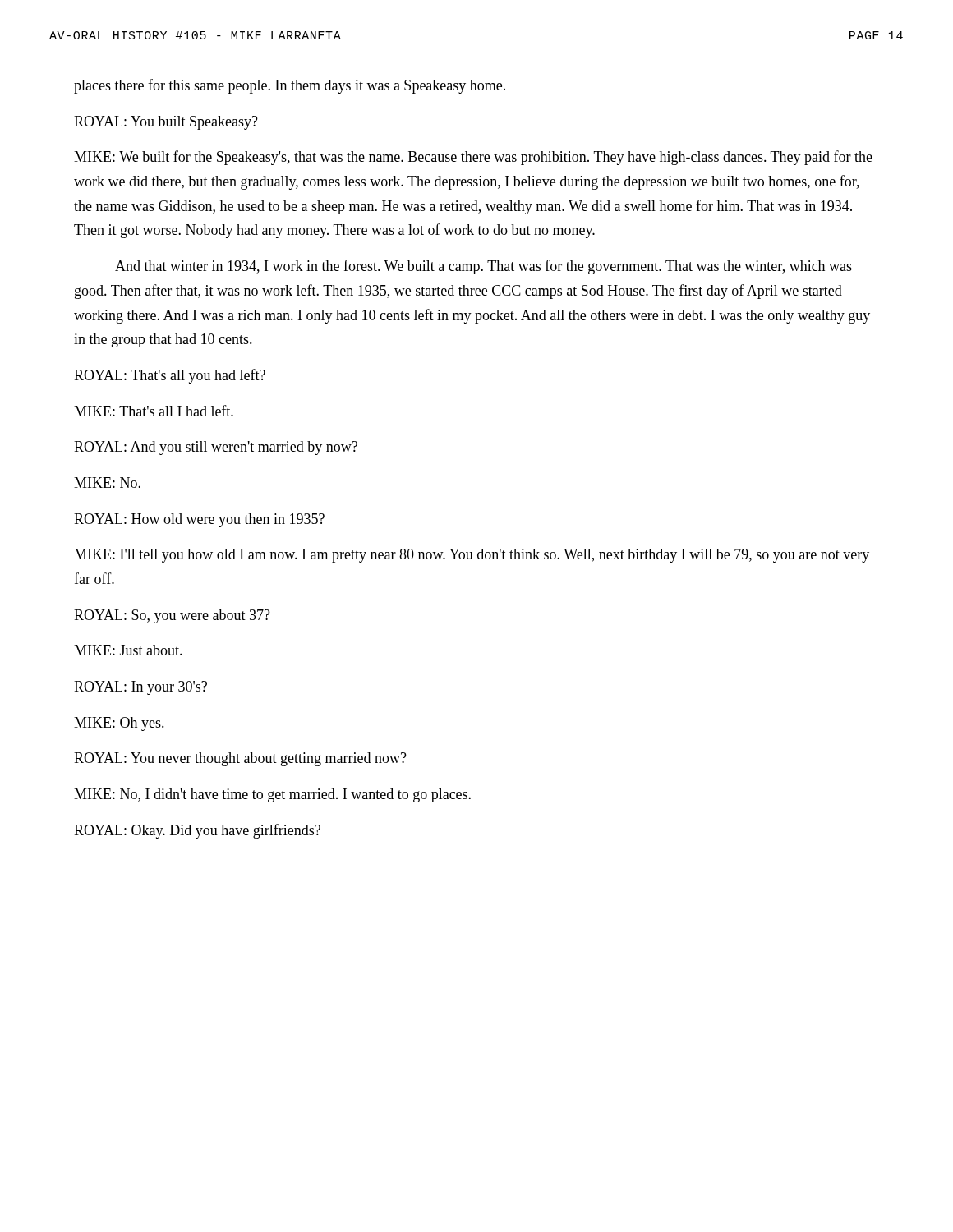
Task: Point to the block beginning "ROYAL: Okay. Did"
Action: (x=198, y=830)
